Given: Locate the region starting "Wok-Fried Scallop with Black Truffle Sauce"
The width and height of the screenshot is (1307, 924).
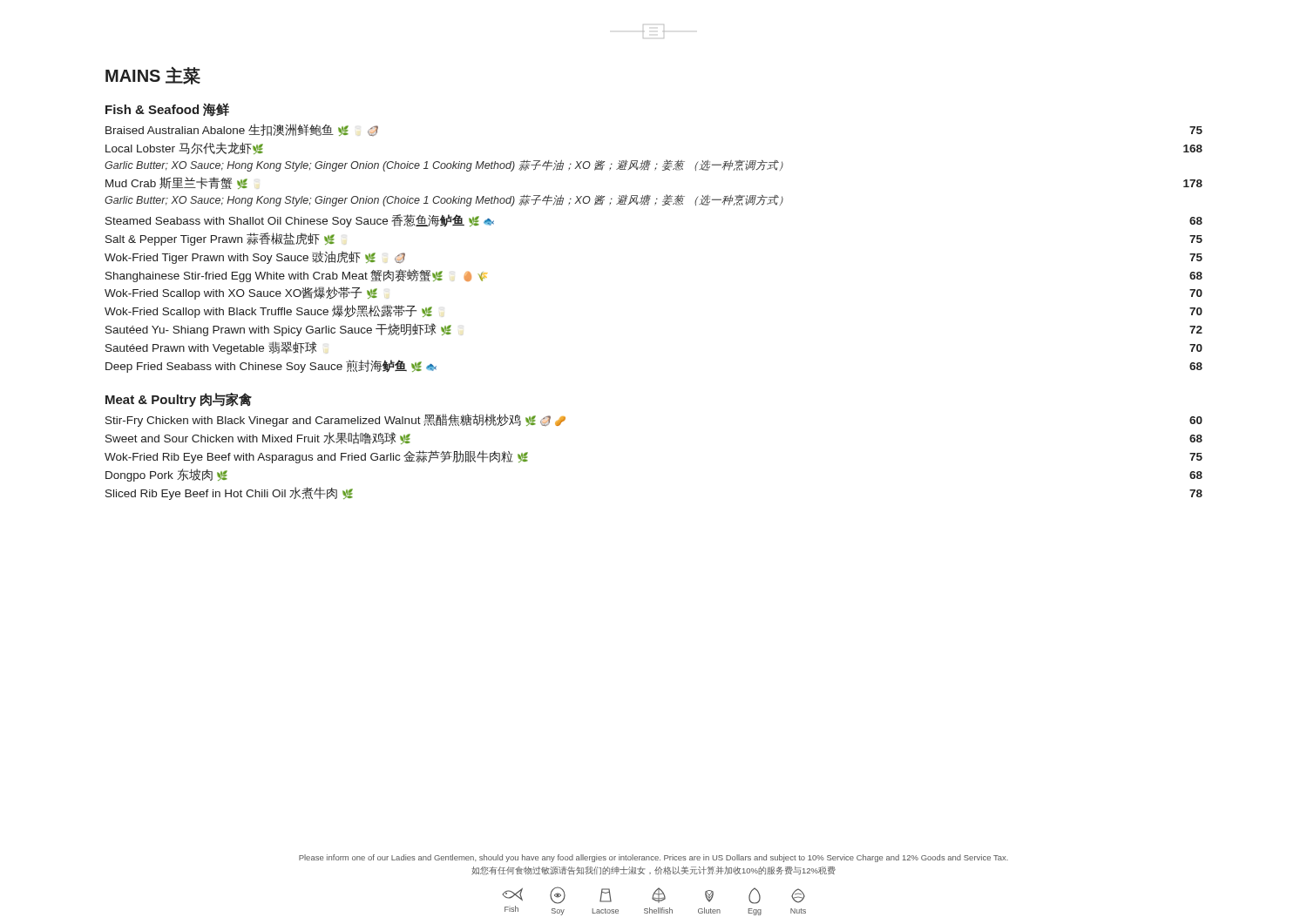Looking at the screenshot, I should point(264,311).
